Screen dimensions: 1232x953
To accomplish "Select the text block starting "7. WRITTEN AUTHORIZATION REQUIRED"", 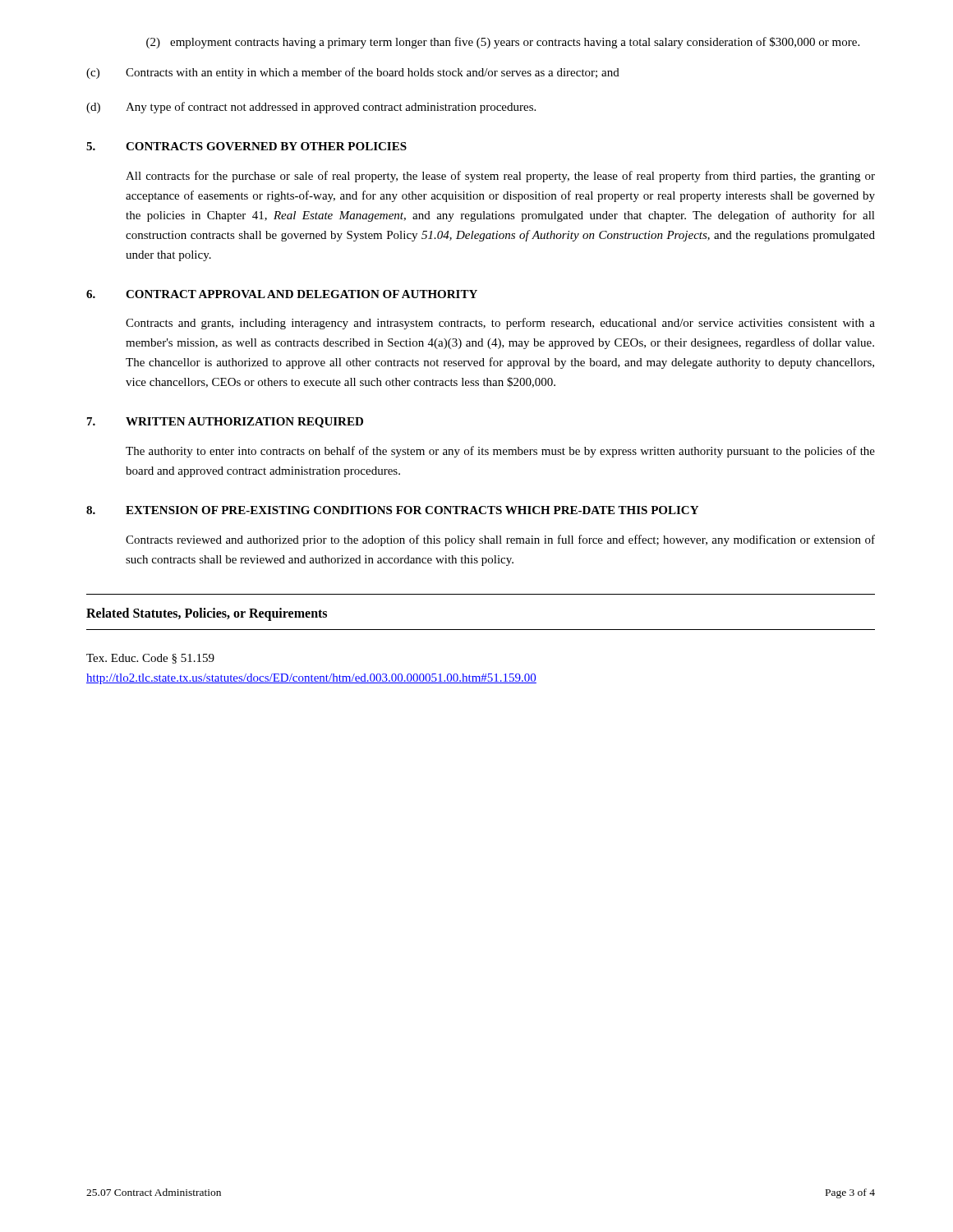I will [x=225, y=423].
